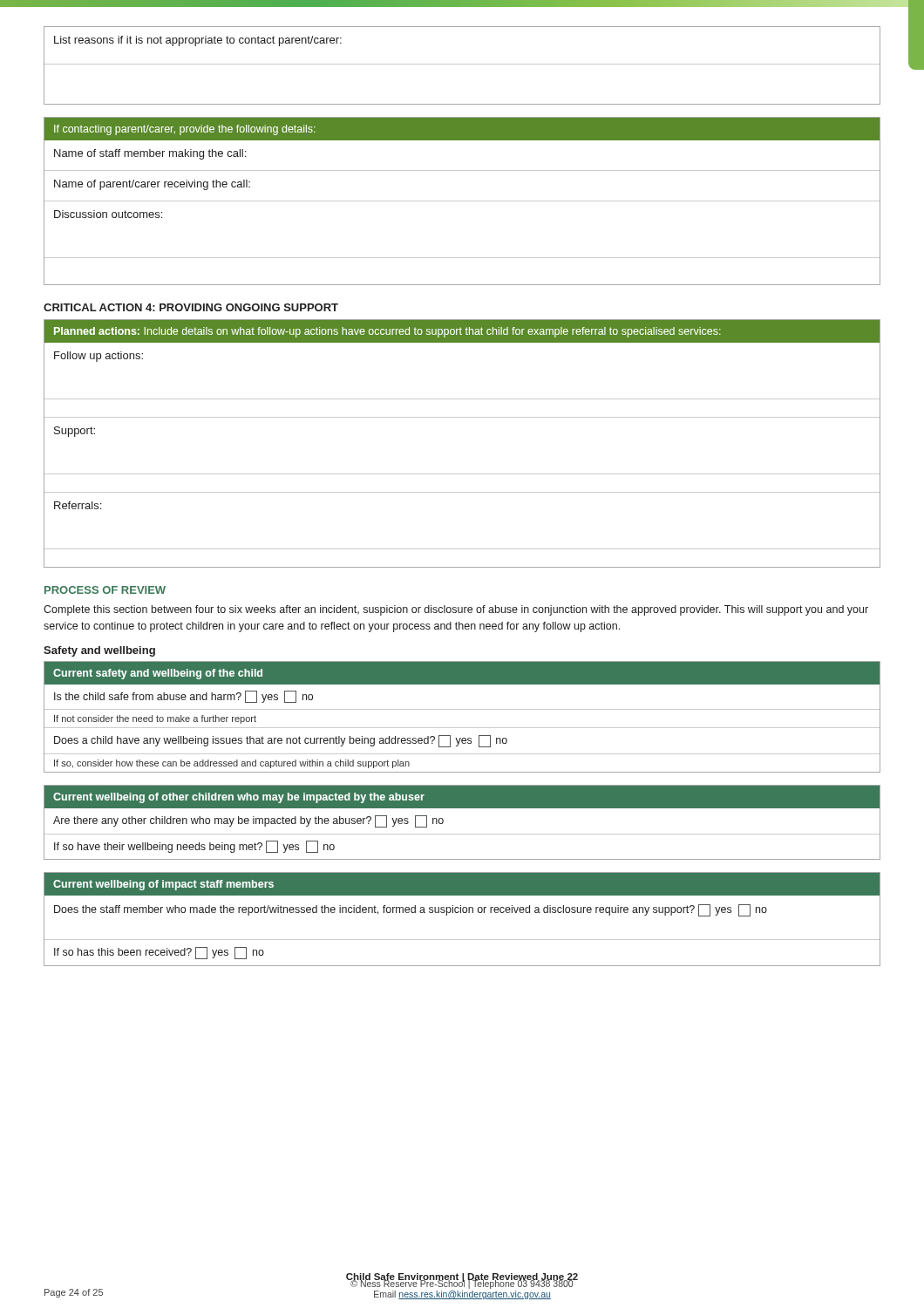Select the text block starting "Current wellbeing of impact staff members Does"
Viewport: 924px width, 1308px height.
pyautogui.click(x=462, y=919)
